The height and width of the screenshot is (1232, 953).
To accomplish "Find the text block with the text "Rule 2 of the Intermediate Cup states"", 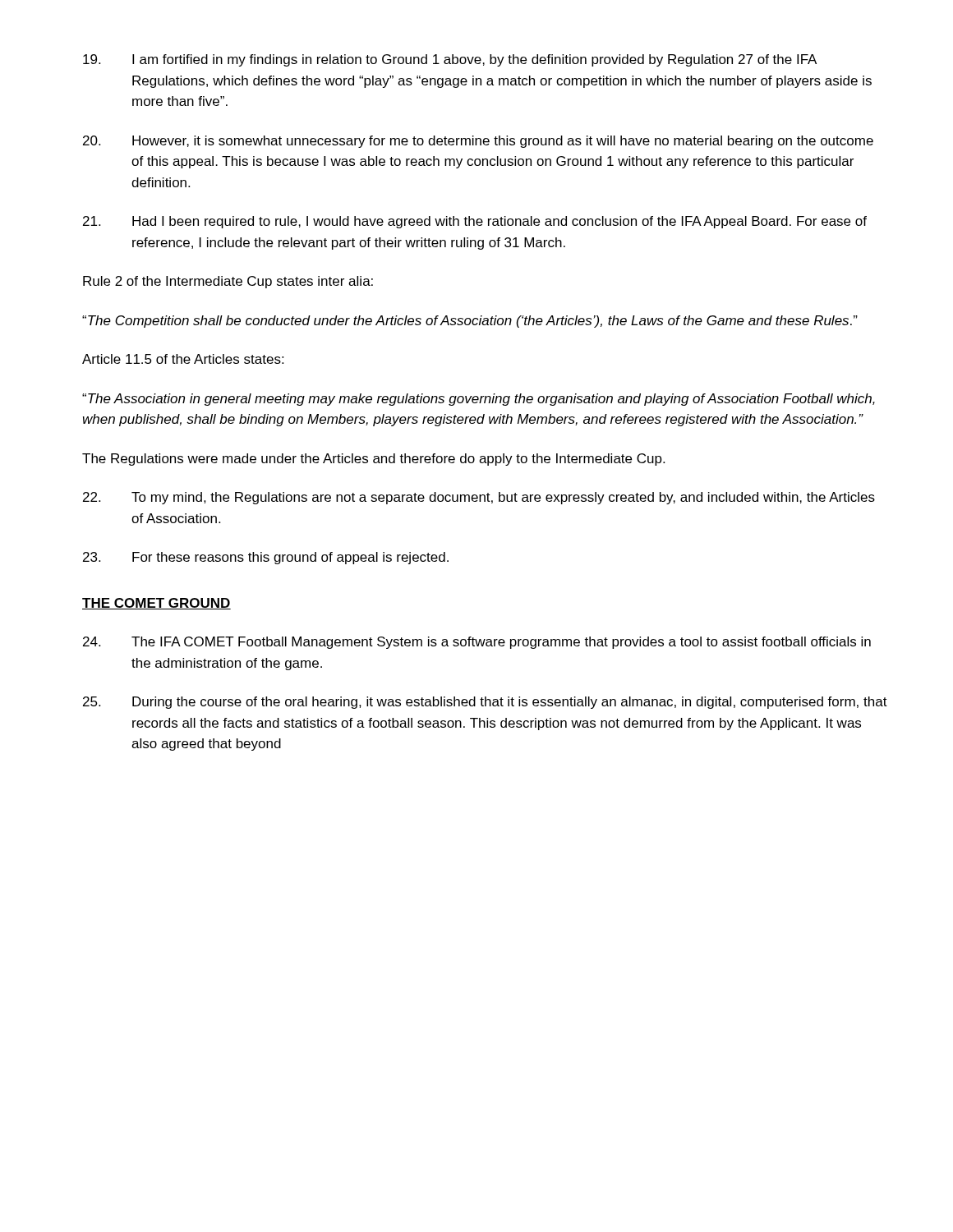I will [228, 281].
